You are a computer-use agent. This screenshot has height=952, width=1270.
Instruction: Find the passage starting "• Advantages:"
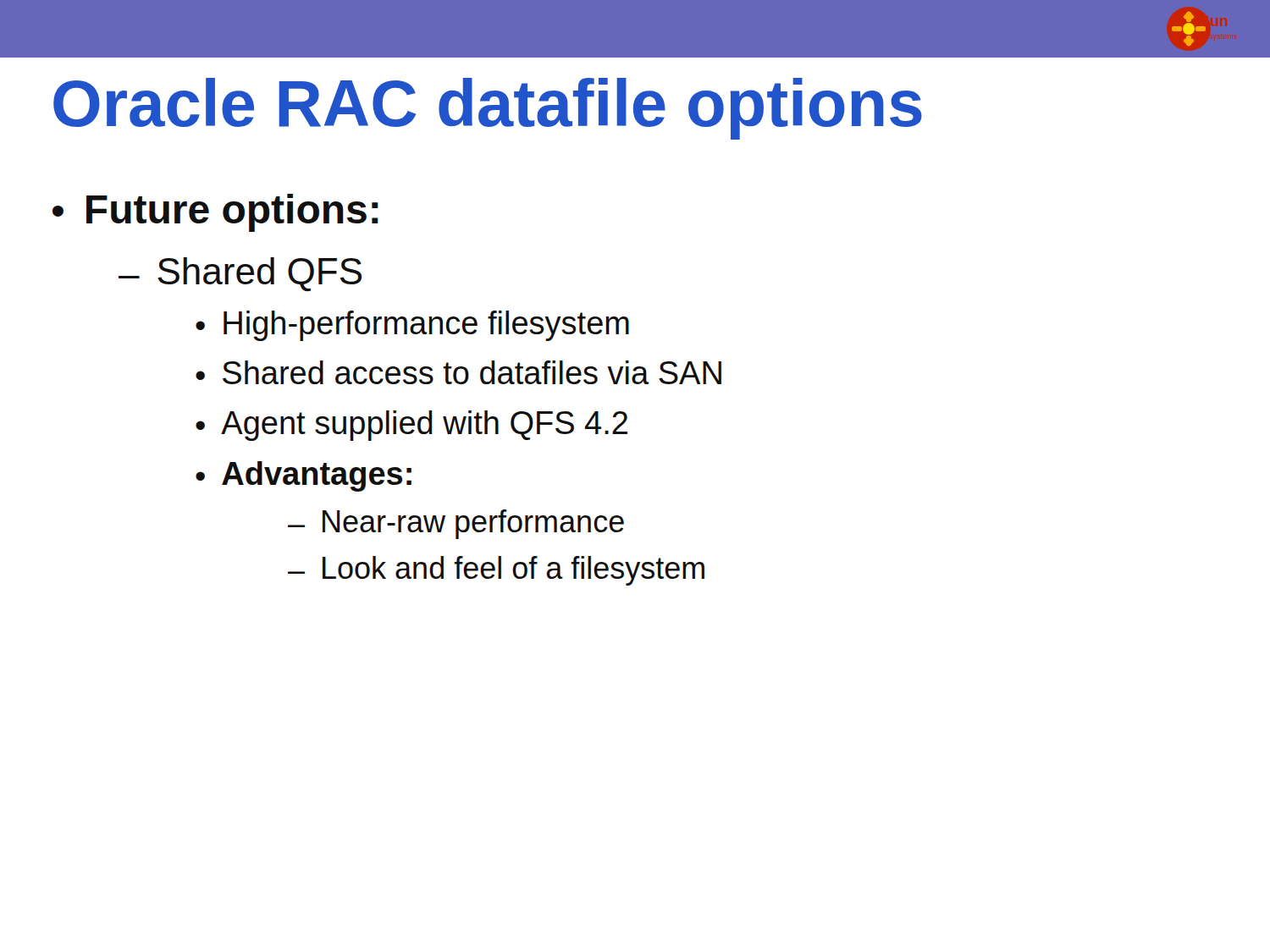304,477
